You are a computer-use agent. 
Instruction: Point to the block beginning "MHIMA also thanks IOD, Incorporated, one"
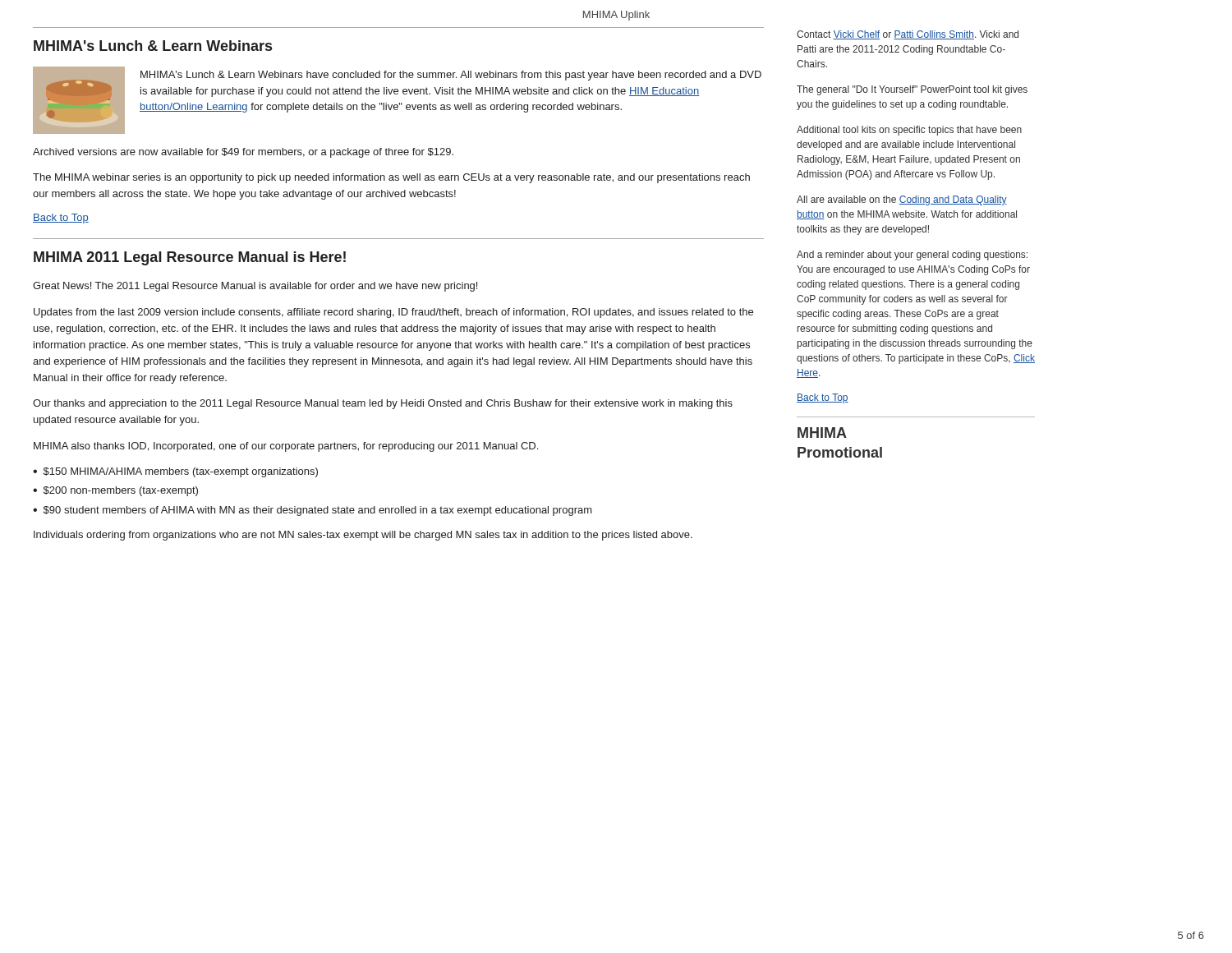point(286,445)
